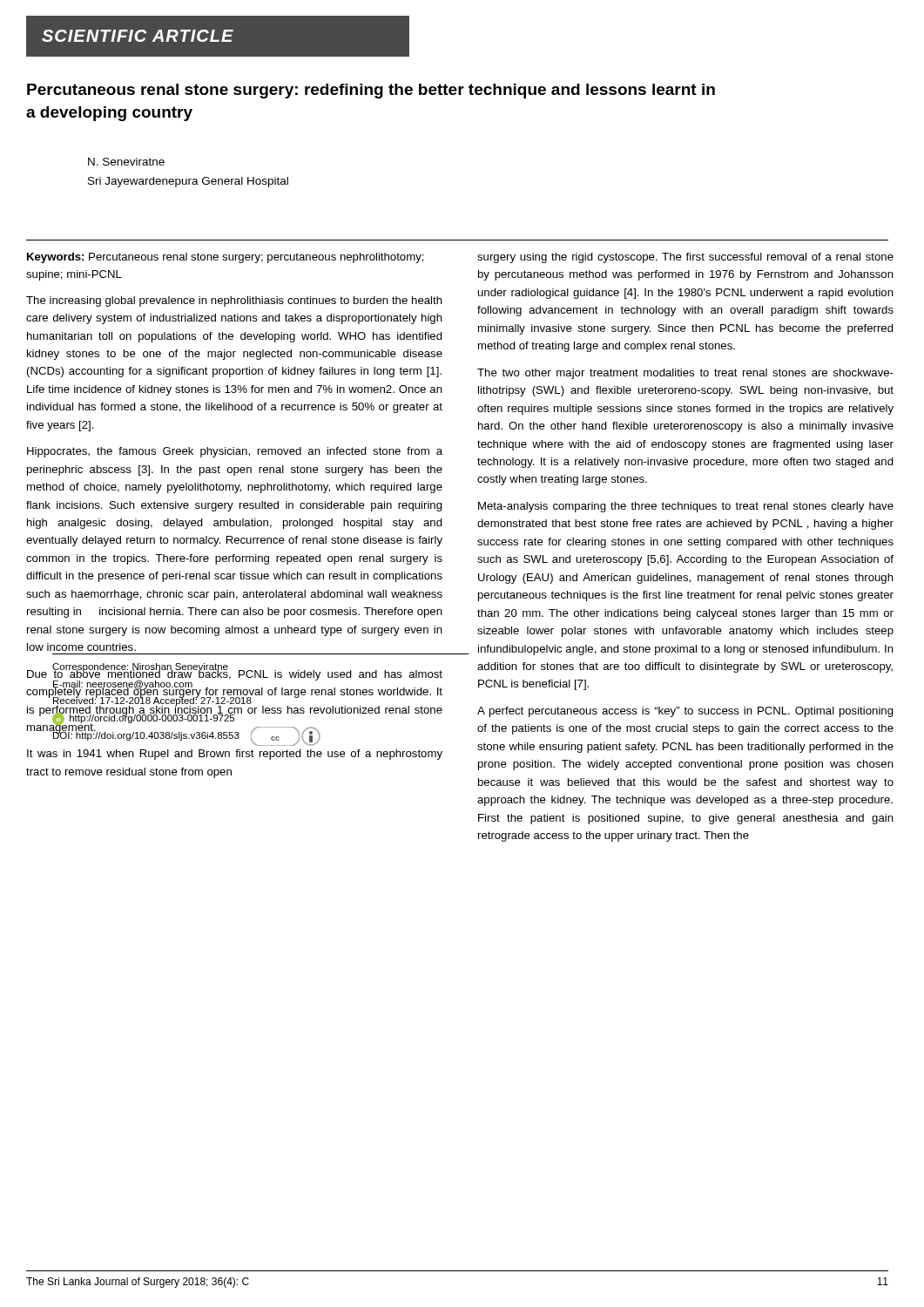The width and height of the screenshot is (924, 1307).
Task: Locate the footnote that reads "Correspondence: Niroshan Seneviratne E-mail: neerosene@yahoo.com Received: 17-12-2018 Accepted:"
Action: coord(260,703)
